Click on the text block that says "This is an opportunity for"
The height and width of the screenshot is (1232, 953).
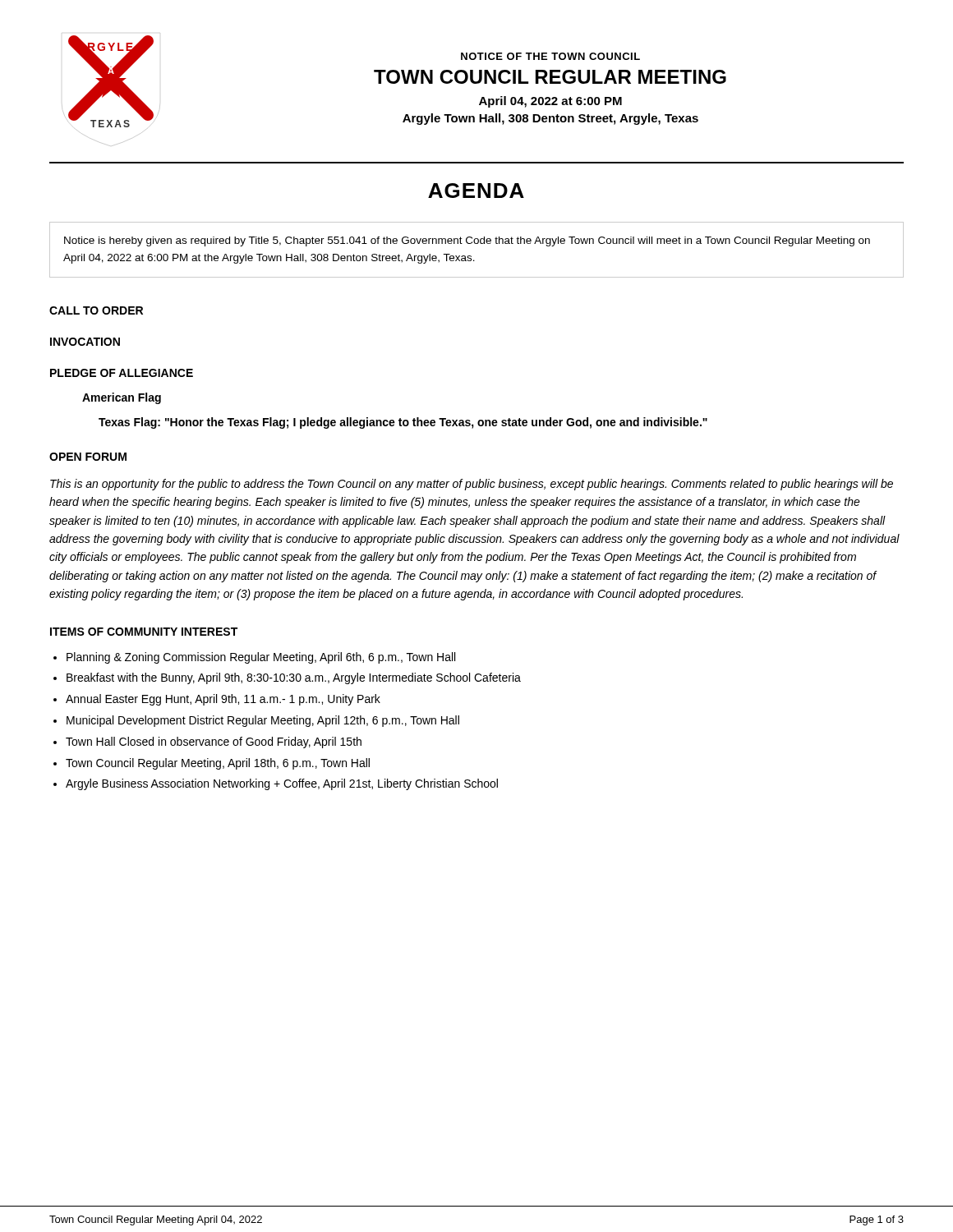(474, 539)
